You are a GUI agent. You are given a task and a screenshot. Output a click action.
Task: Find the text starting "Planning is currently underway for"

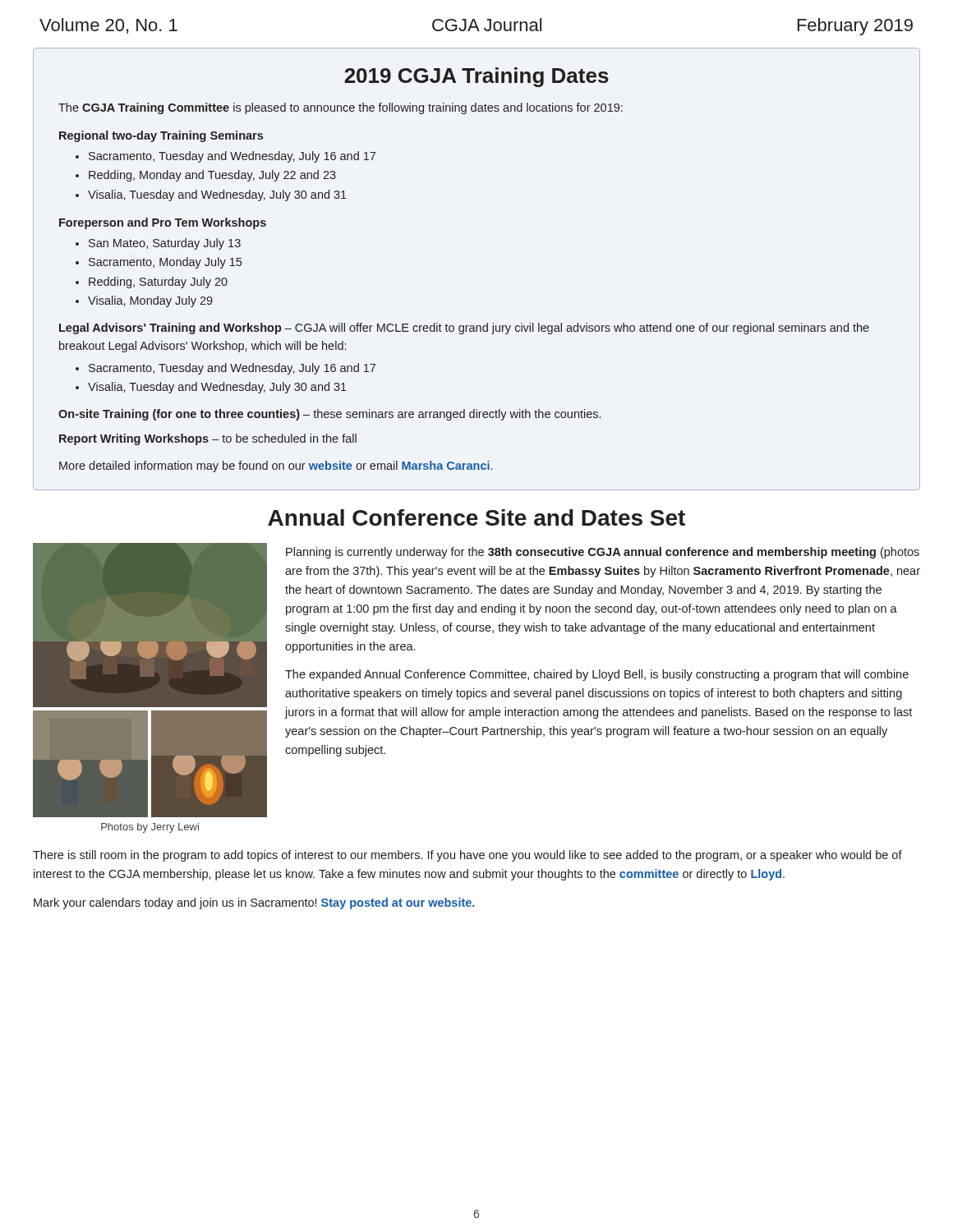tap(603, 553)
